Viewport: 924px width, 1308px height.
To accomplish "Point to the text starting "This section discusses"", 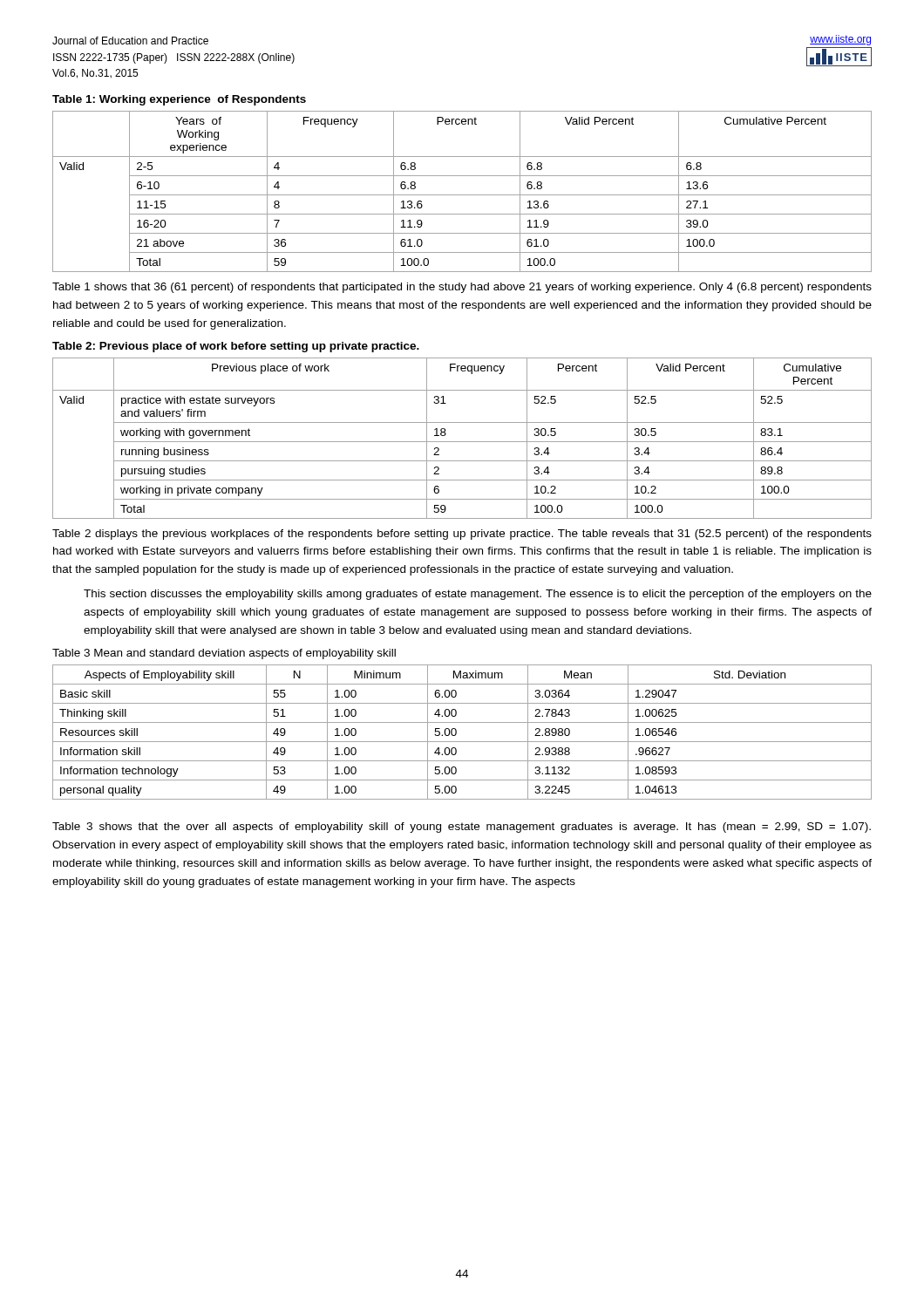I will pyautogui.click(x=478, y=612).
